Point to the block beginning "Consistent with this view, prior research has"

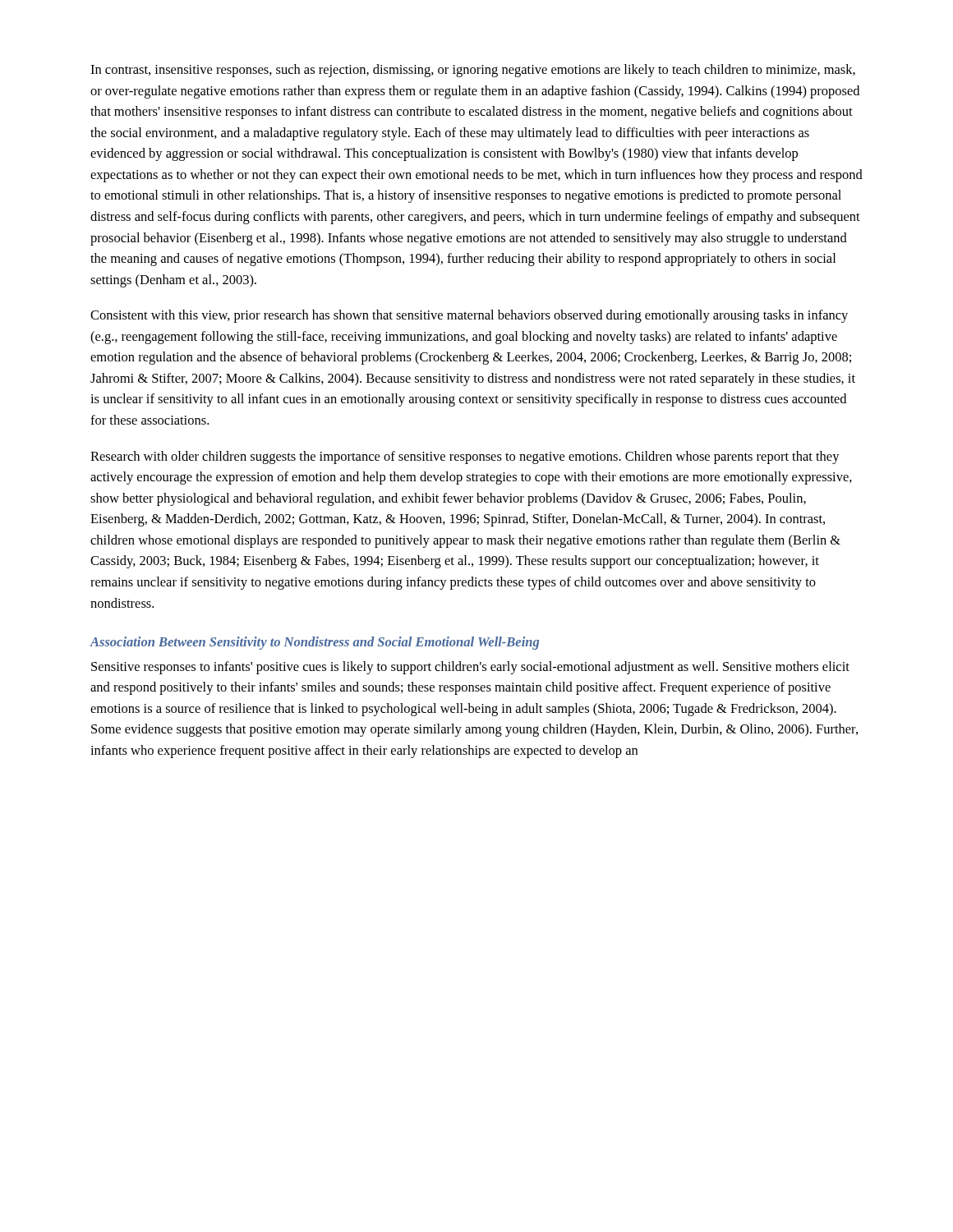(473, 368)
